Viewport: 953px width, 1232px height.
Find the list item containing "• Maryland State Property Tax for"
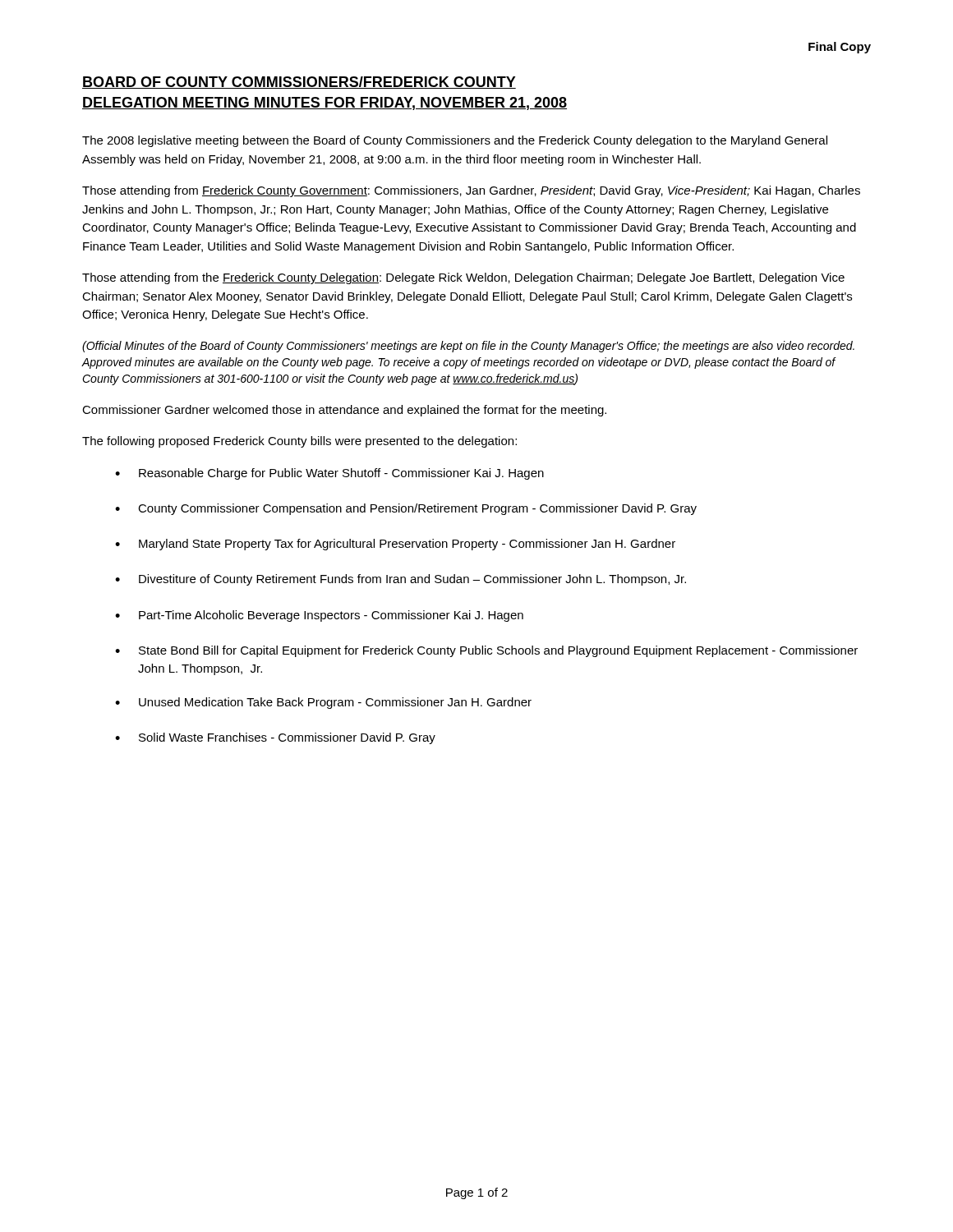pos(395,545)
